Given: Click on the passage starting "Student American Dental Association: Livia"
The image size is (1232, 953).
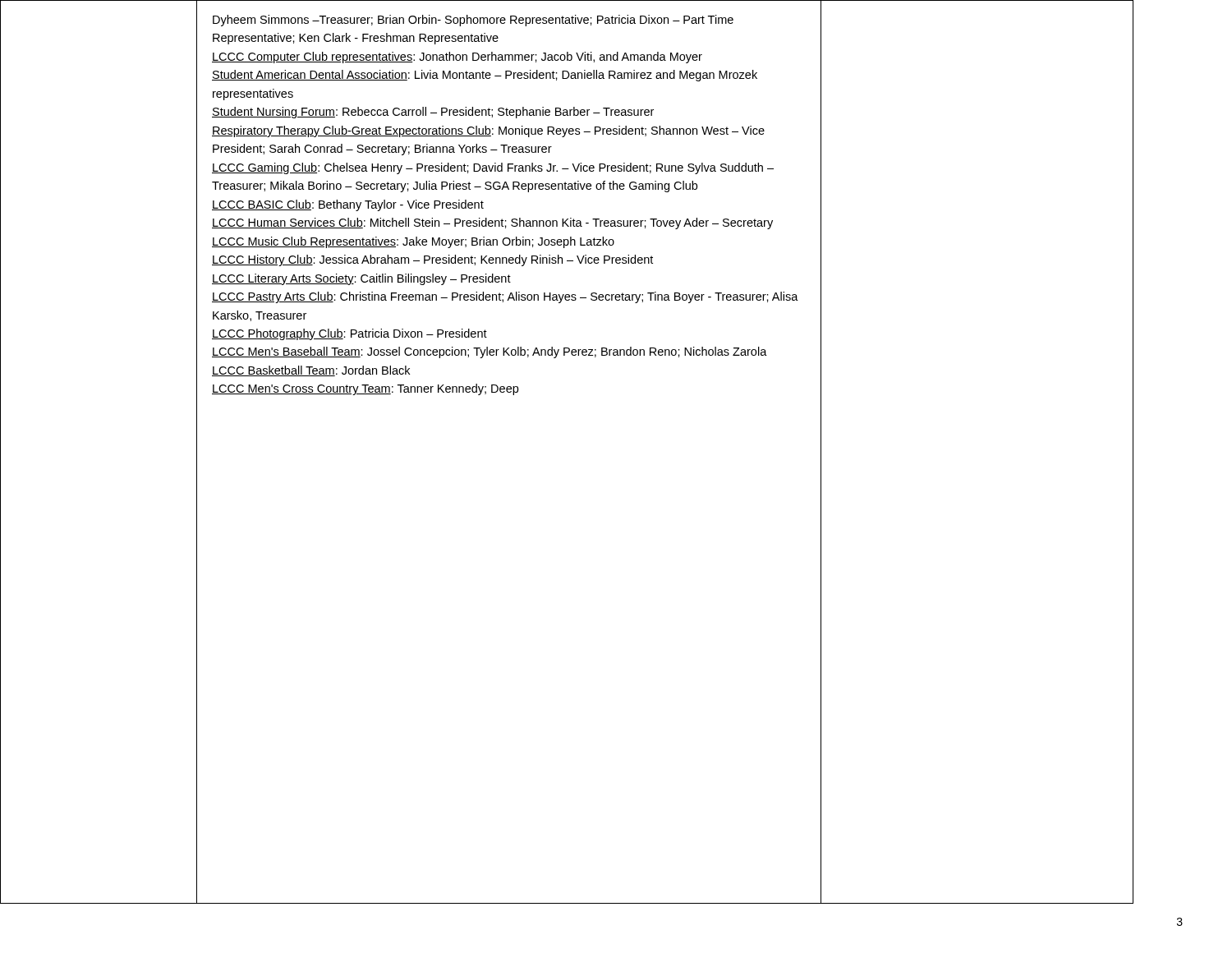Looking at the screenshot, I should point(485,84).
